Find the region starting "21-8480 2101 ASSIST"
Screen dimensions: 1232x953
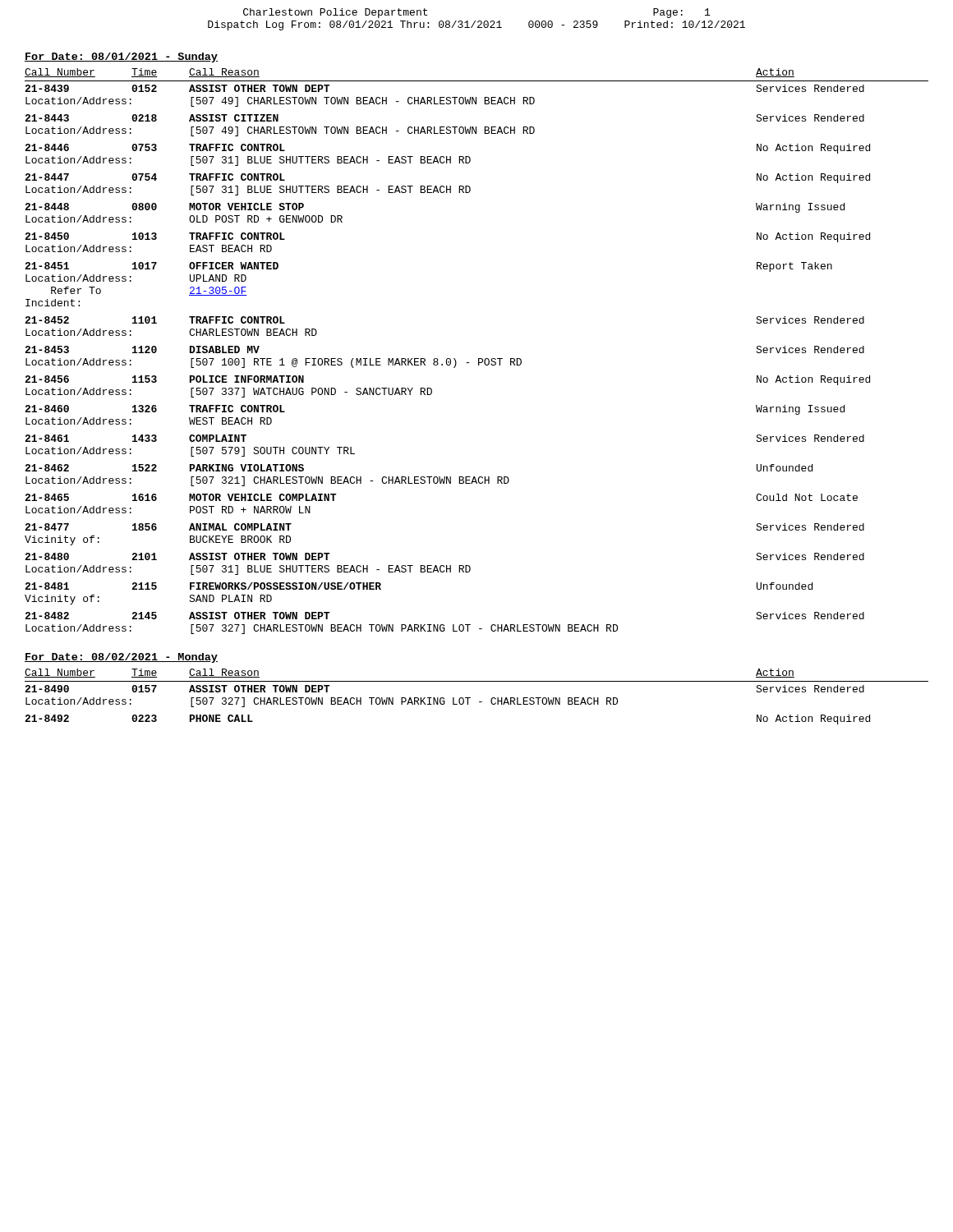point(476,563)
